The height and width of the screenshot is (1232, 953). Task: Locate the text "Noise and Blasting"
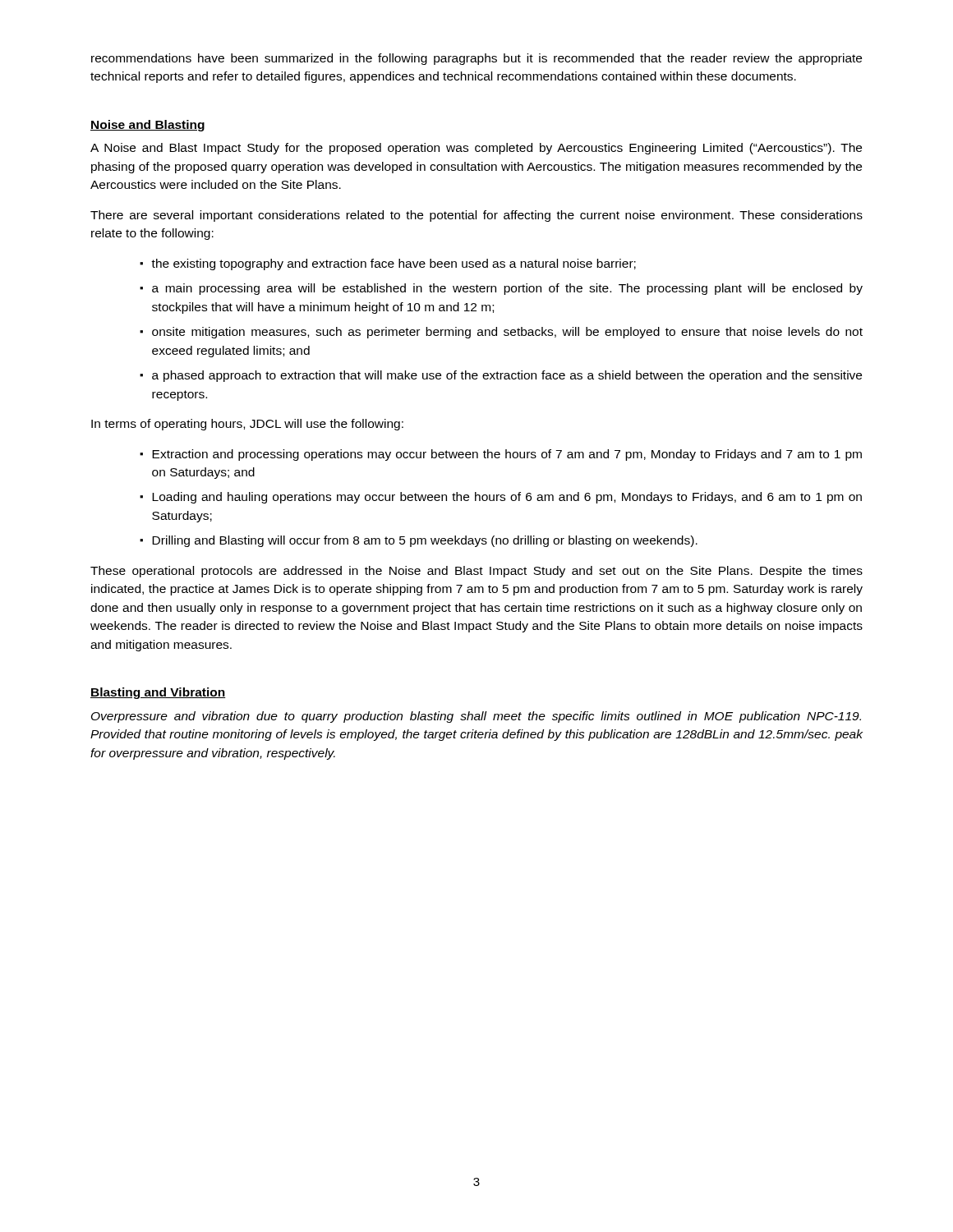[x=148, y=124]
